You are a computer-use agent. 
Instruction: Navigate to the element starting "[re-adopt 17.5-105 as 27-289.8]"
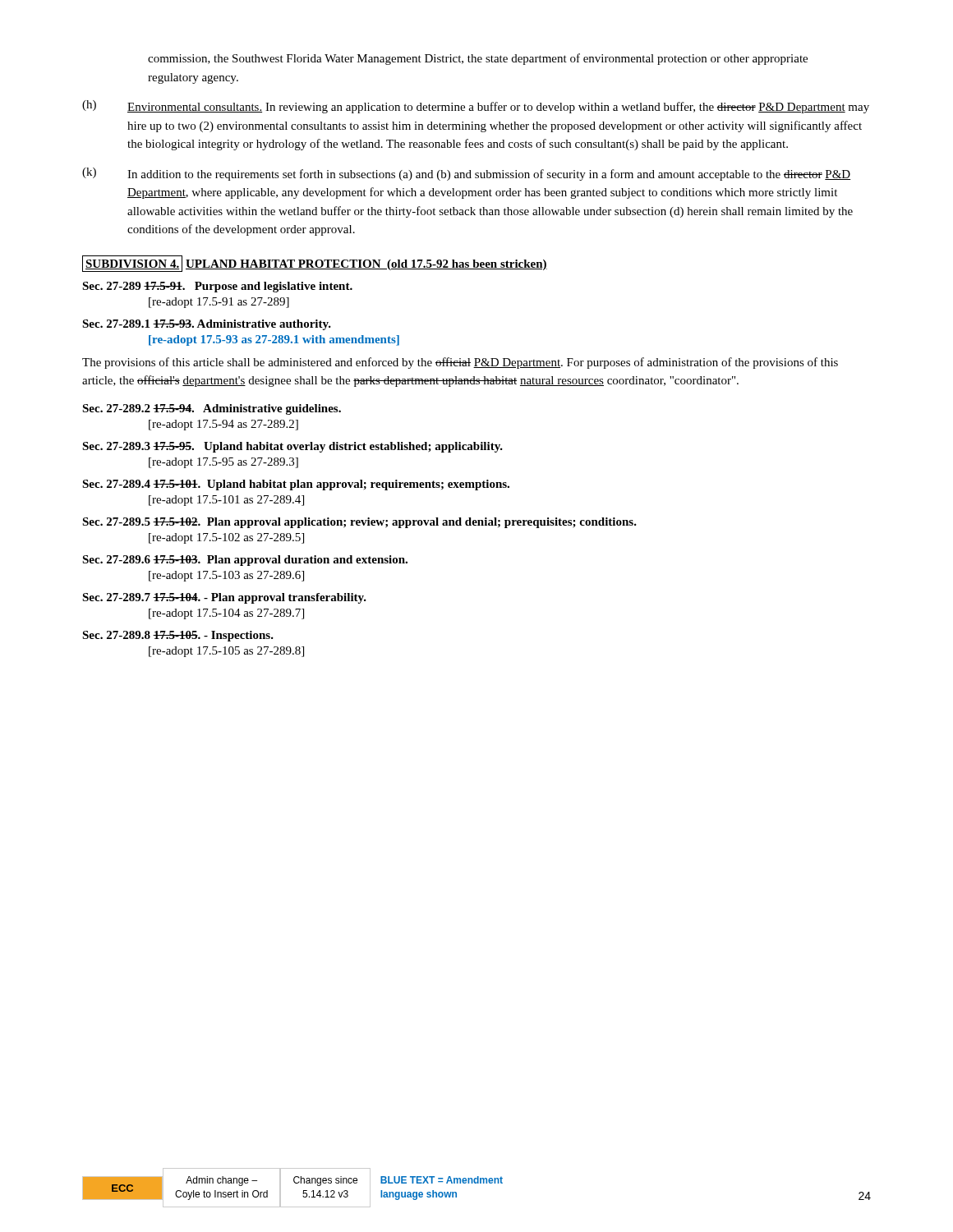pos(226,650)
